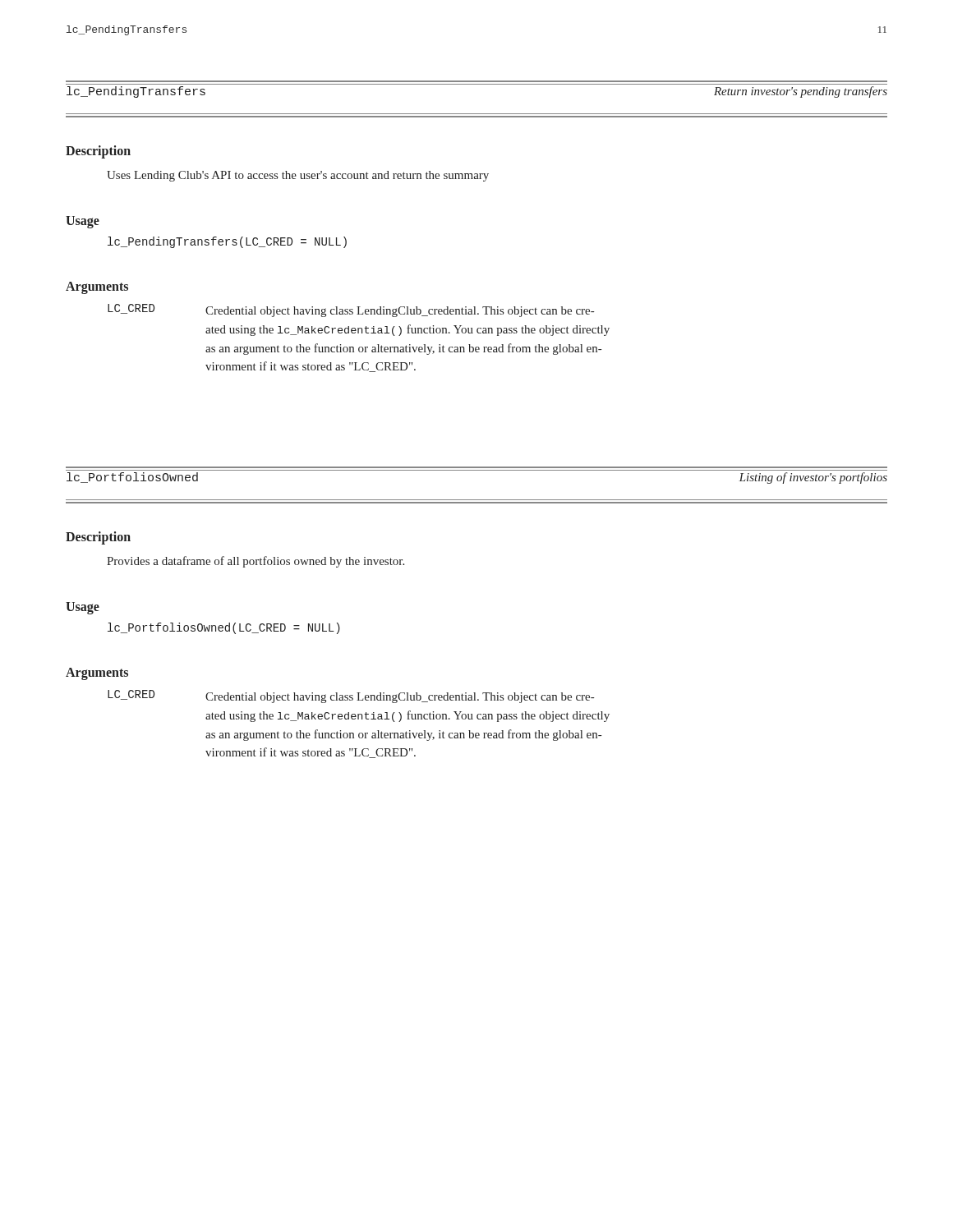Viewport: 953px width, 1232px height.
Task: Select the text starting "lc_PendingTransfers(LC_CRED = NULL)"
Action: point(228,242)
